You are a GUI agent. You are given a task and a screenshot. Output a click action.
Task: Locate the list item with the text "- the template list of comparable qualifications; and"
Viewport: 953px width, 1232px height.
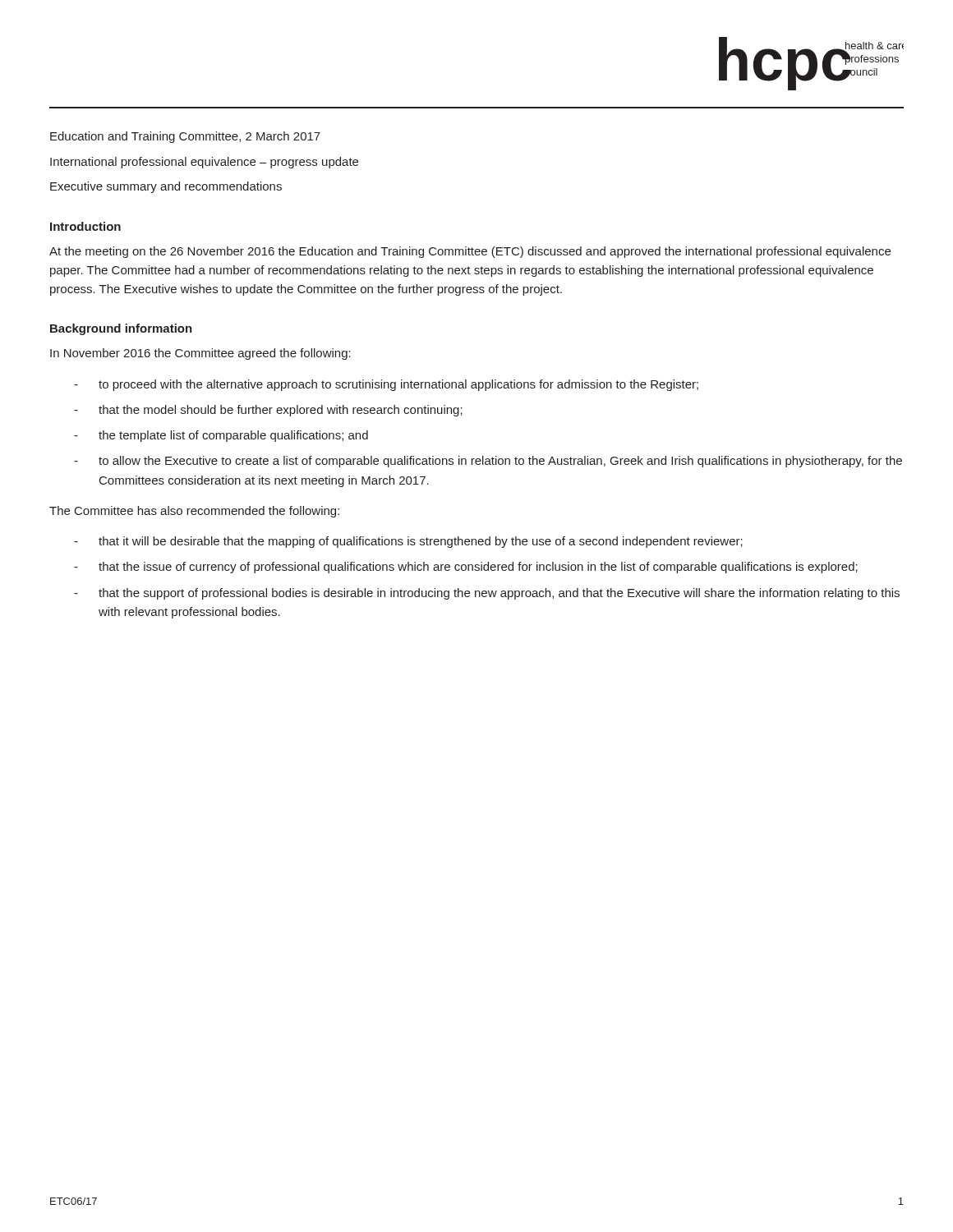[221, 436]
